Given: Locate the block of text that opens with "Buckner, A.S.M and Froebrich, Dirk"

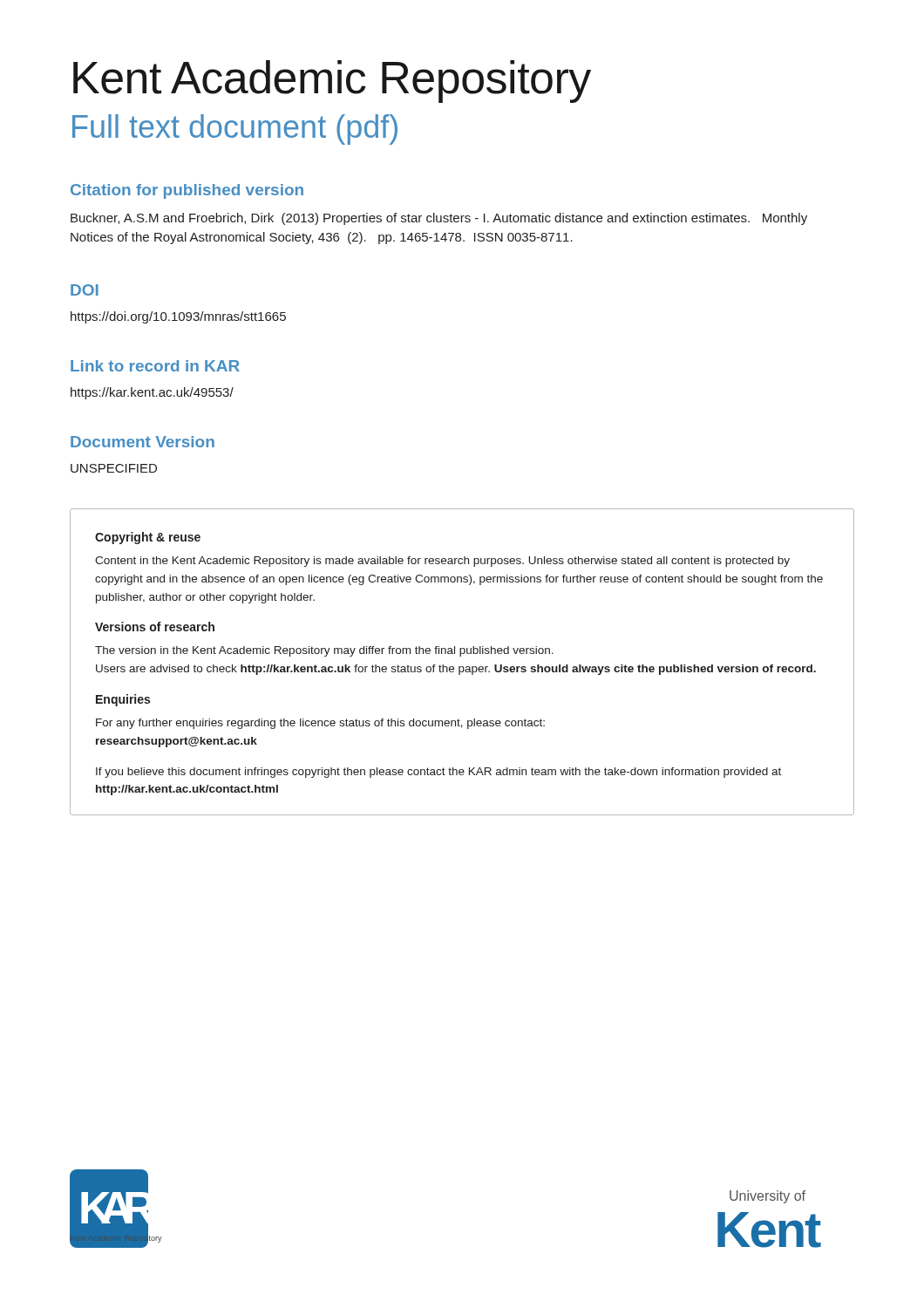Looking at the screenshot, I should click(462, 228).
